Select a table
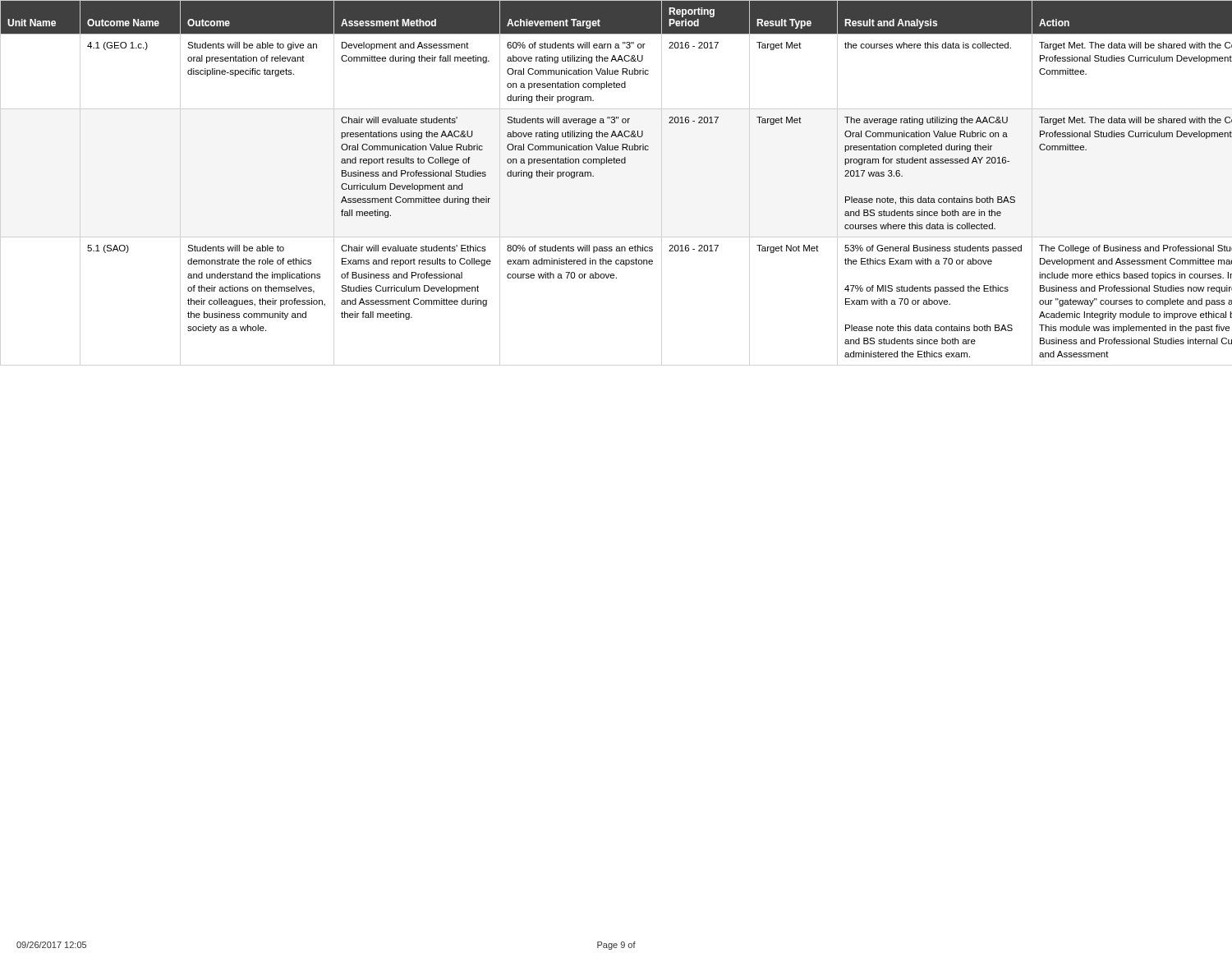 tap(616, 183)
